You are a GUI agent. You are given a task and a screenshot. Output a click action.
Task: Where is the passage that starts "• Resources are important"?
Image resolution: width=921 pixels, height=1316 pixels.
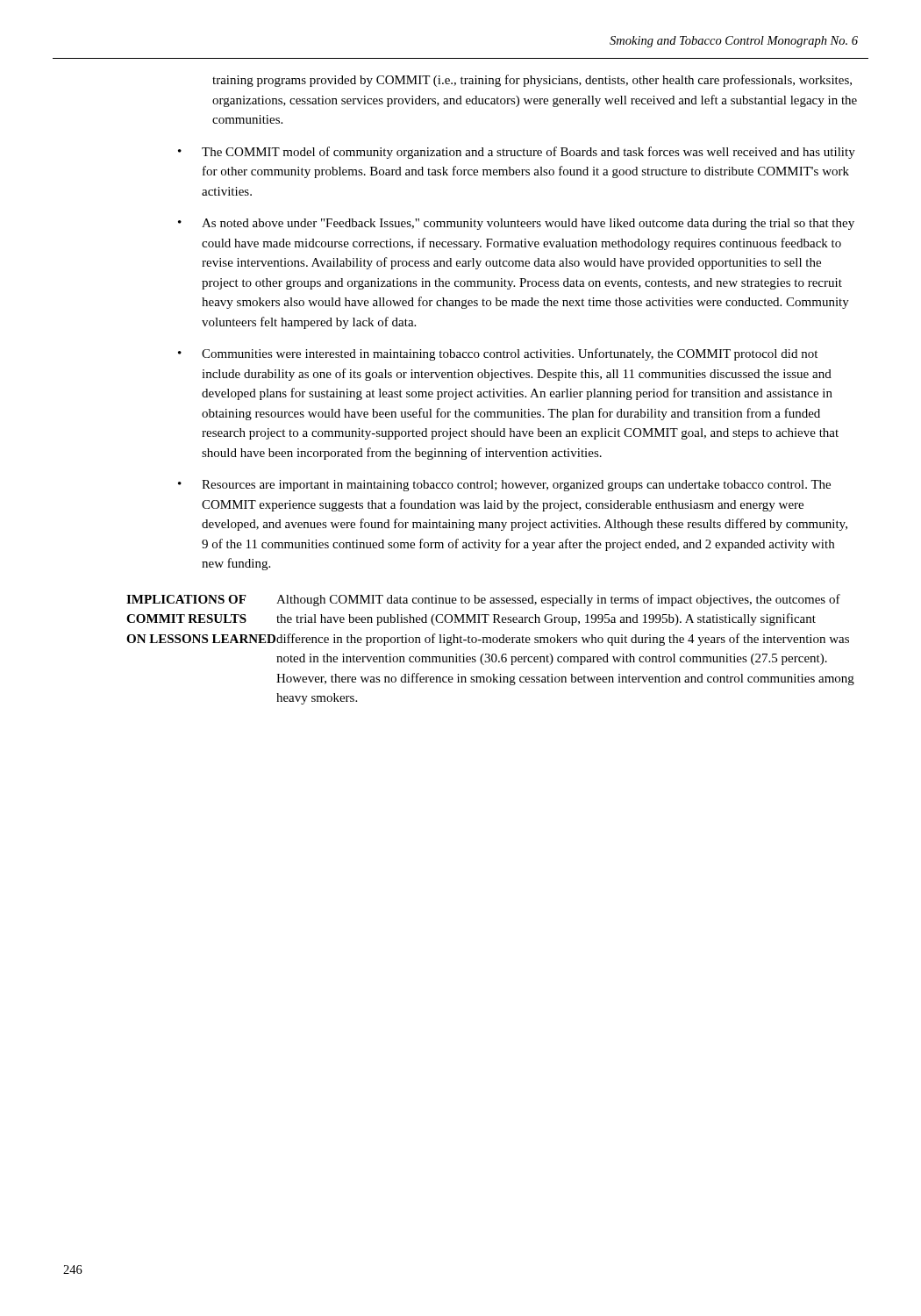coord(518,524)
